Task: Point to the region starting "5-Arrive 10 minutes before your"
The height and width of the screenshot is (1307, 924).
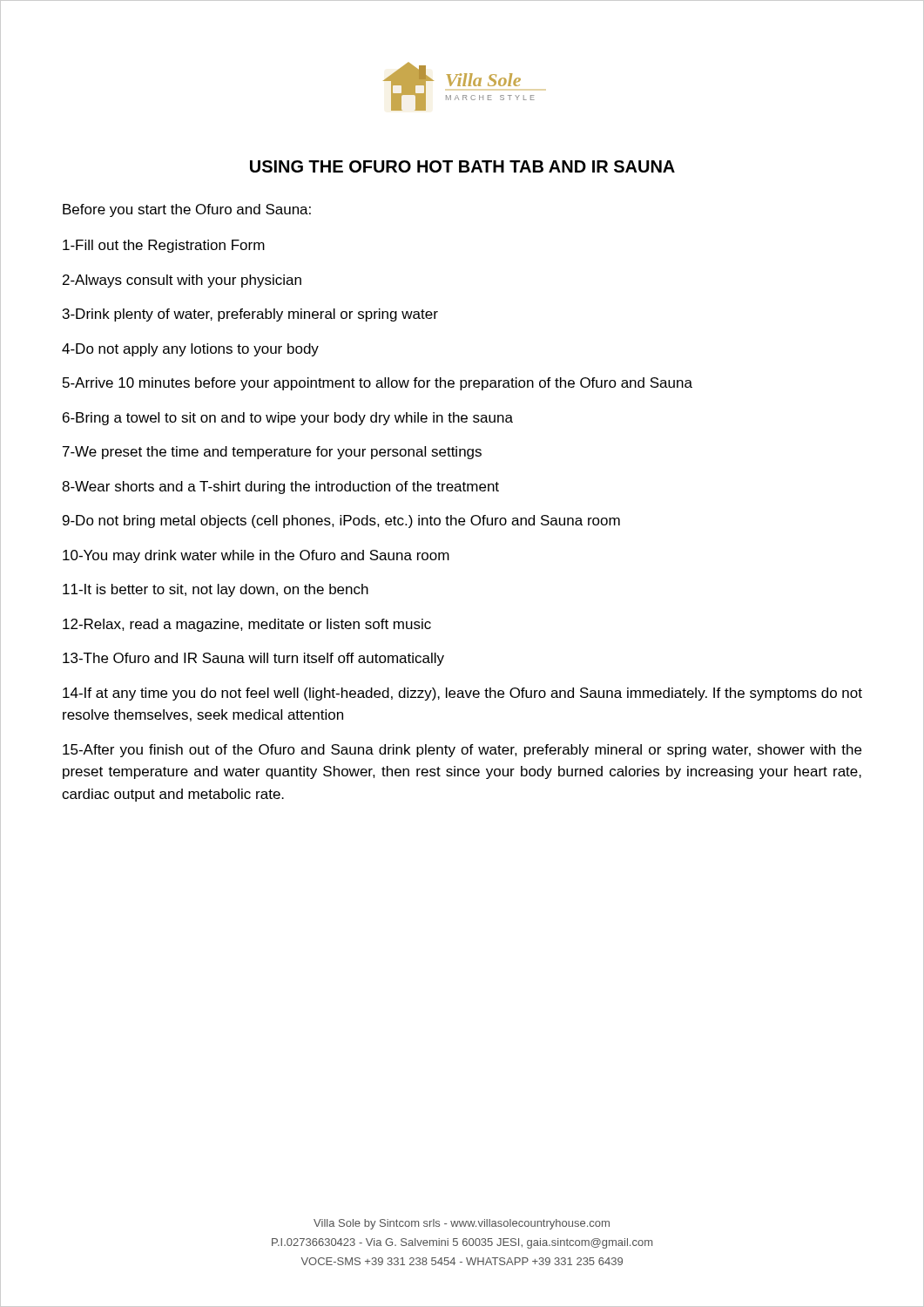Action: (377, 383)
